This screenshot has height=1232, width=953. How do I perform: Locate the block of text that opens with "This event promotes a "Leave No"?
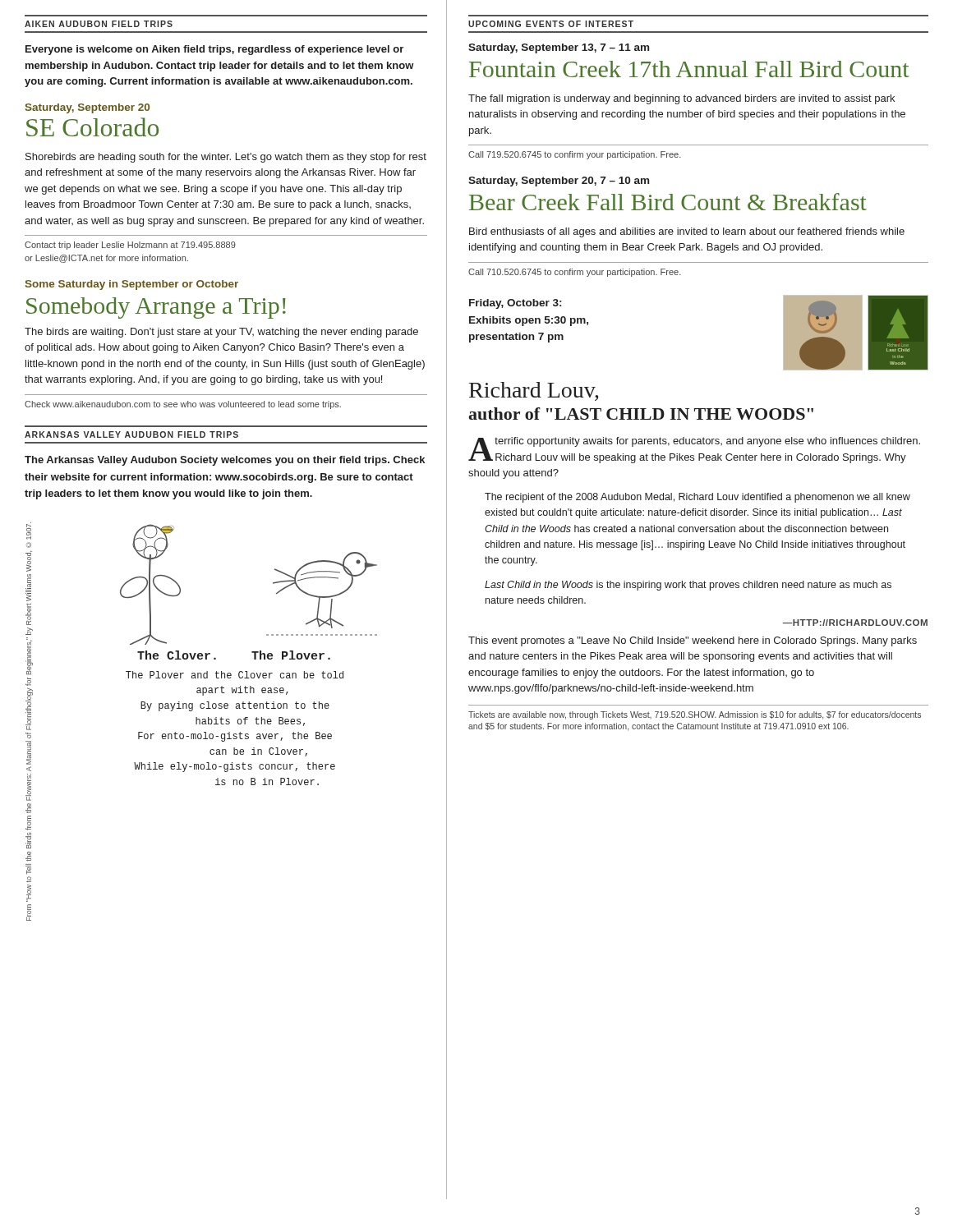[x=698, y=664]
